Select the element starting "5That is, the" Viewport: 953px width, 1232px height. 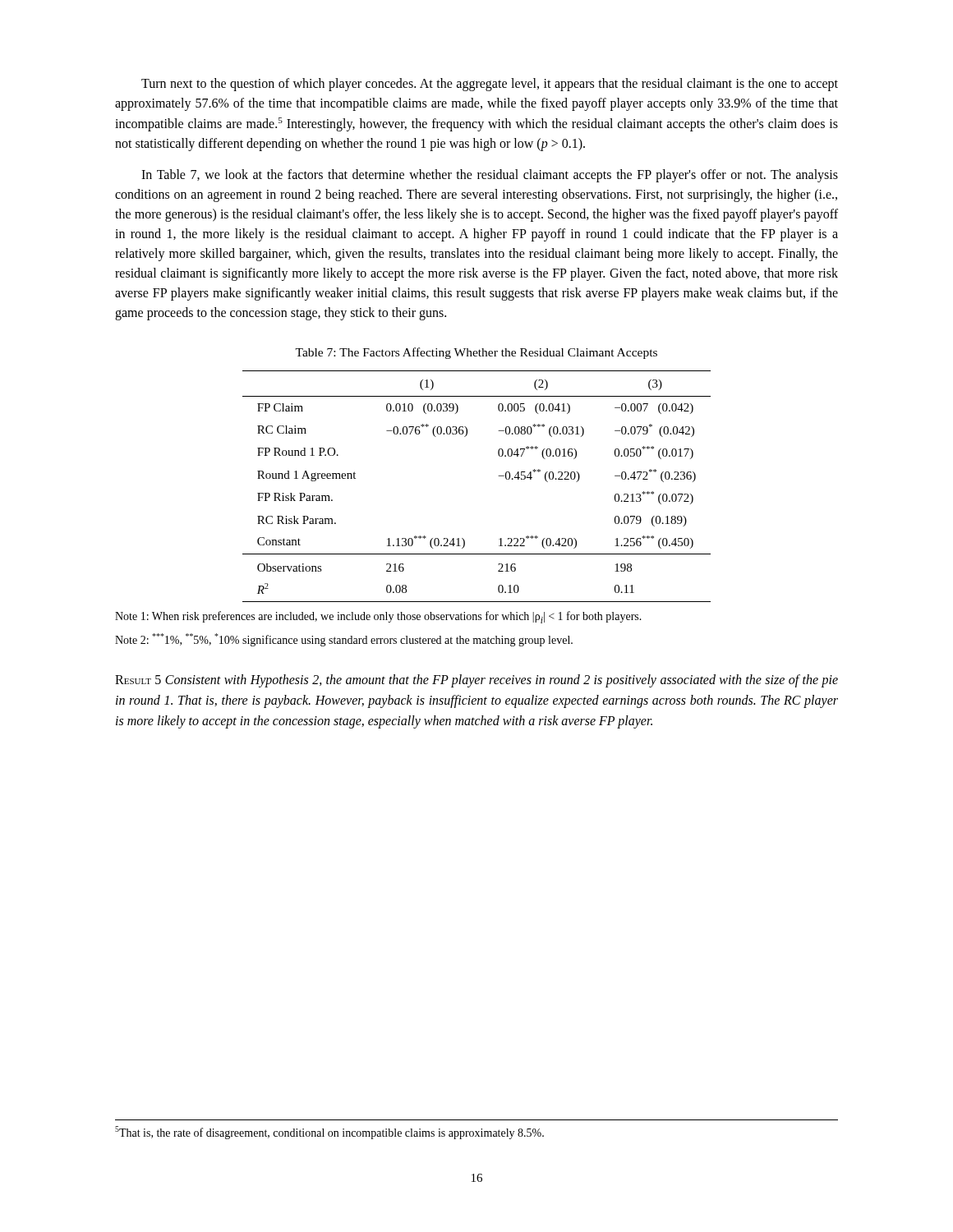click(330, 1132)
